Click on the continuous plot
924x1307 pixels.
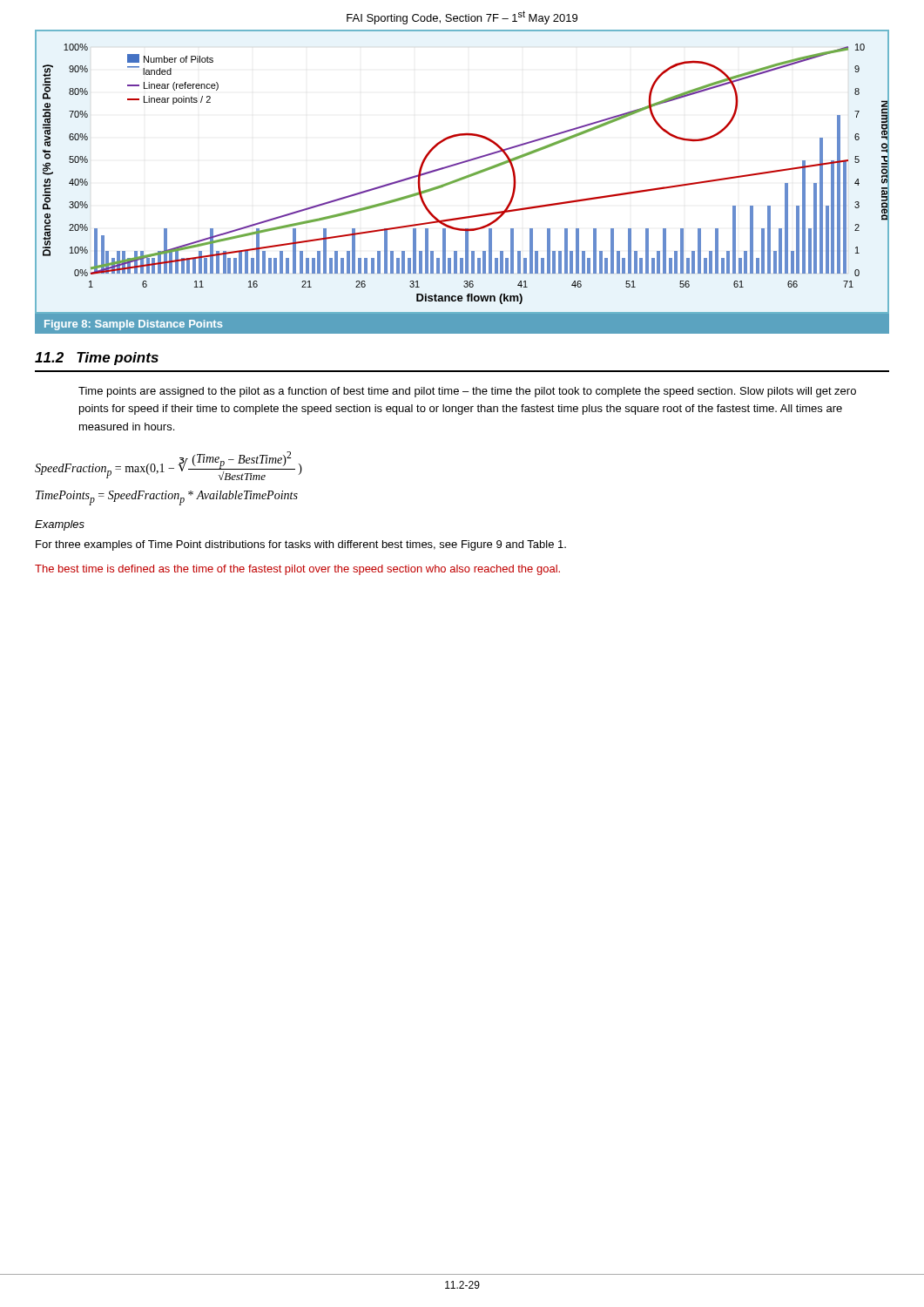click(462, 172)
